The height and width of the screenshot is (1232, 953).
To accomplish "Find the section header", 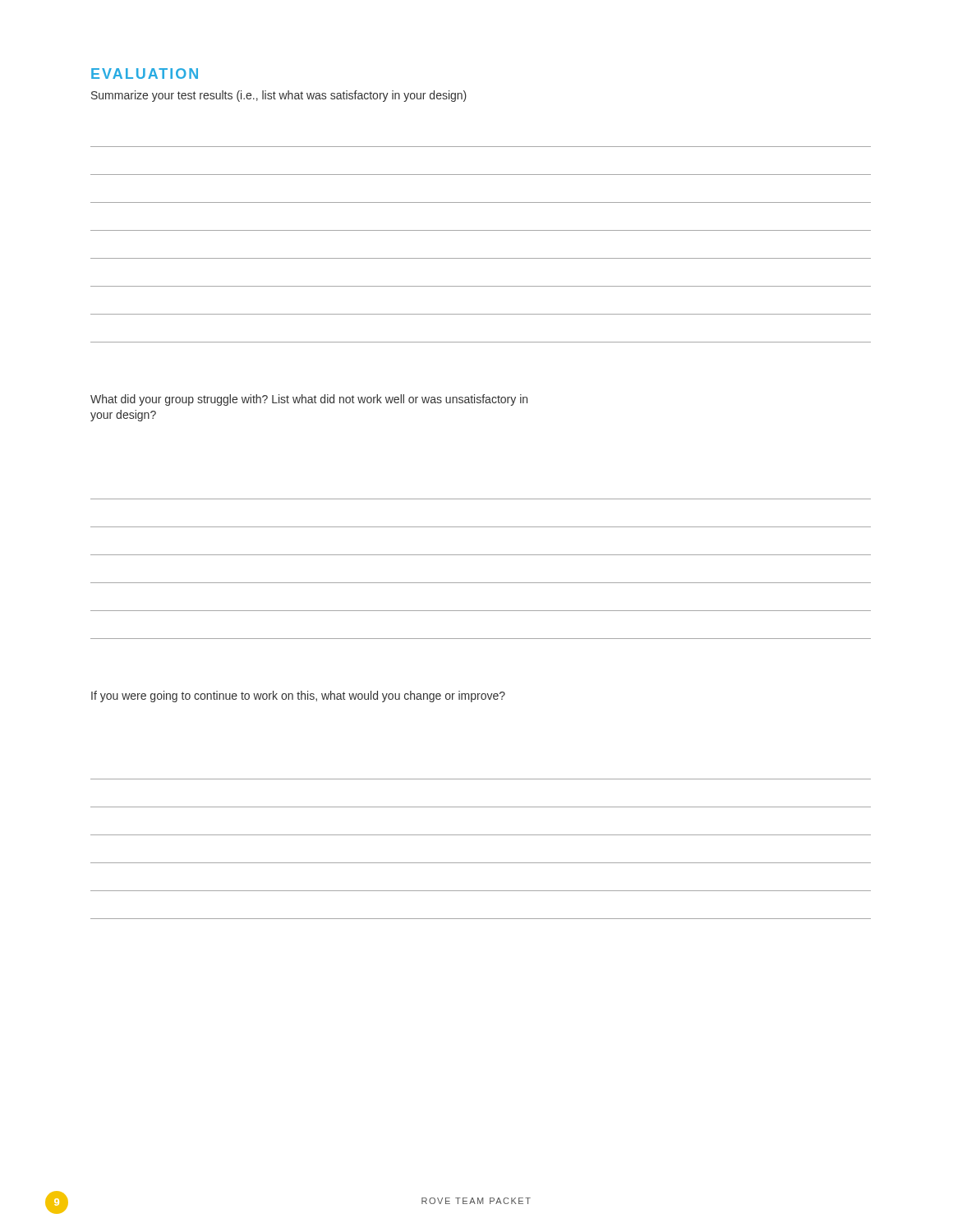I will pyautogui.click(x=146, y=74).
